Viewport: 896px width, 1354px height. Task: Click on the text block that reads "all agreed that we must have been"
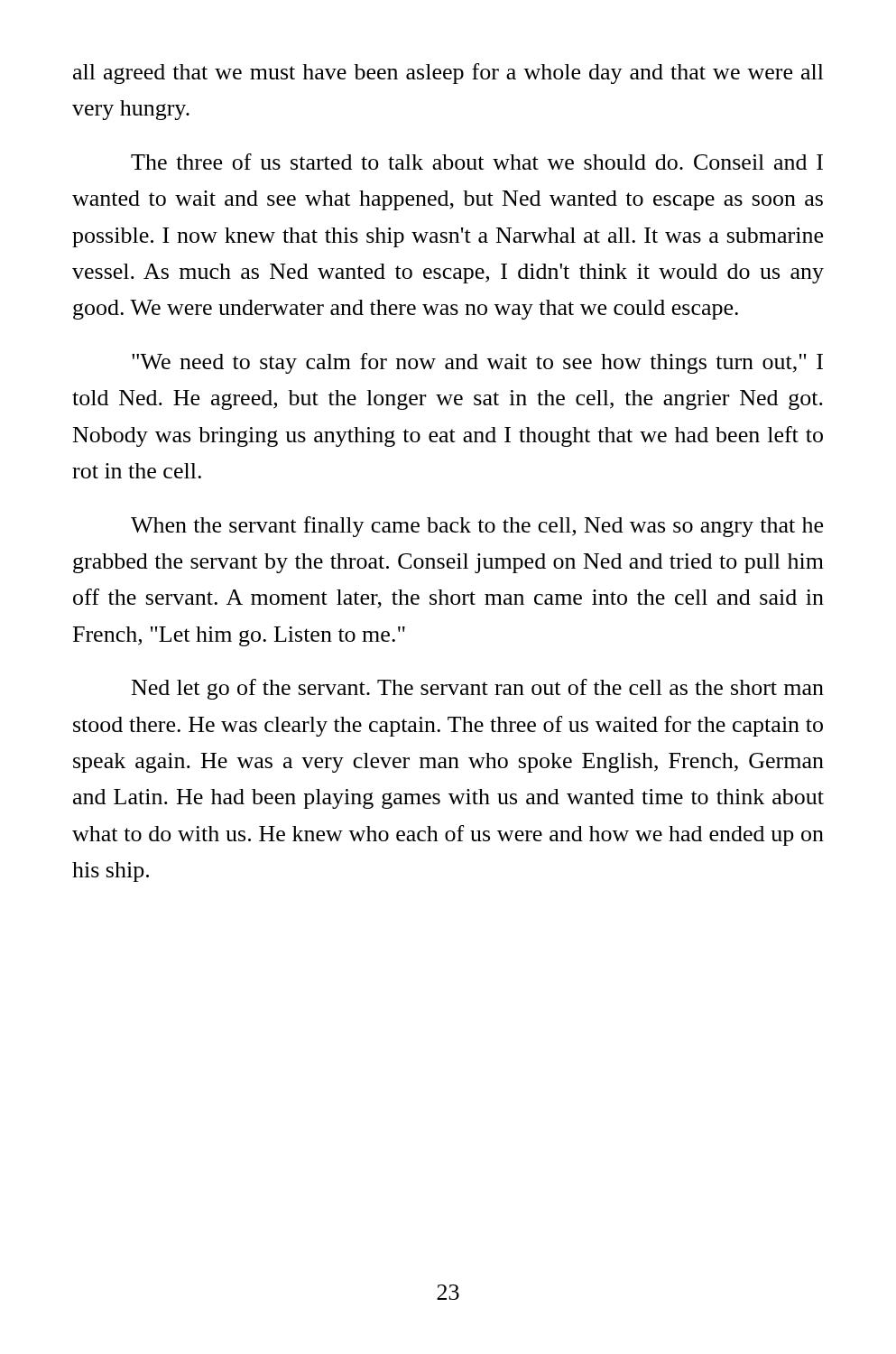pos(448,91)
